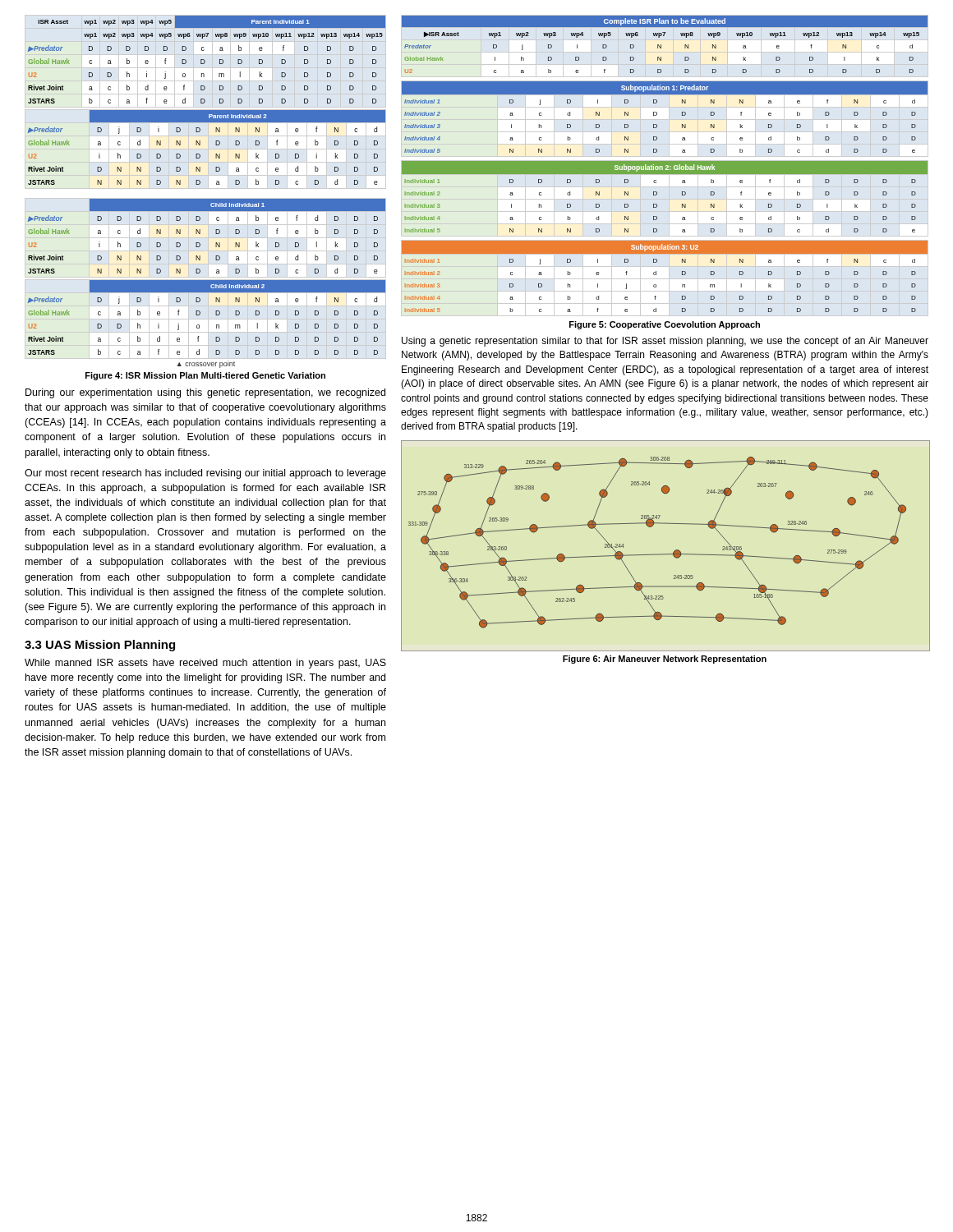The image size is (953, 1232).
Task: Locate the element starting "While manned ISR"
Action: 205,707
